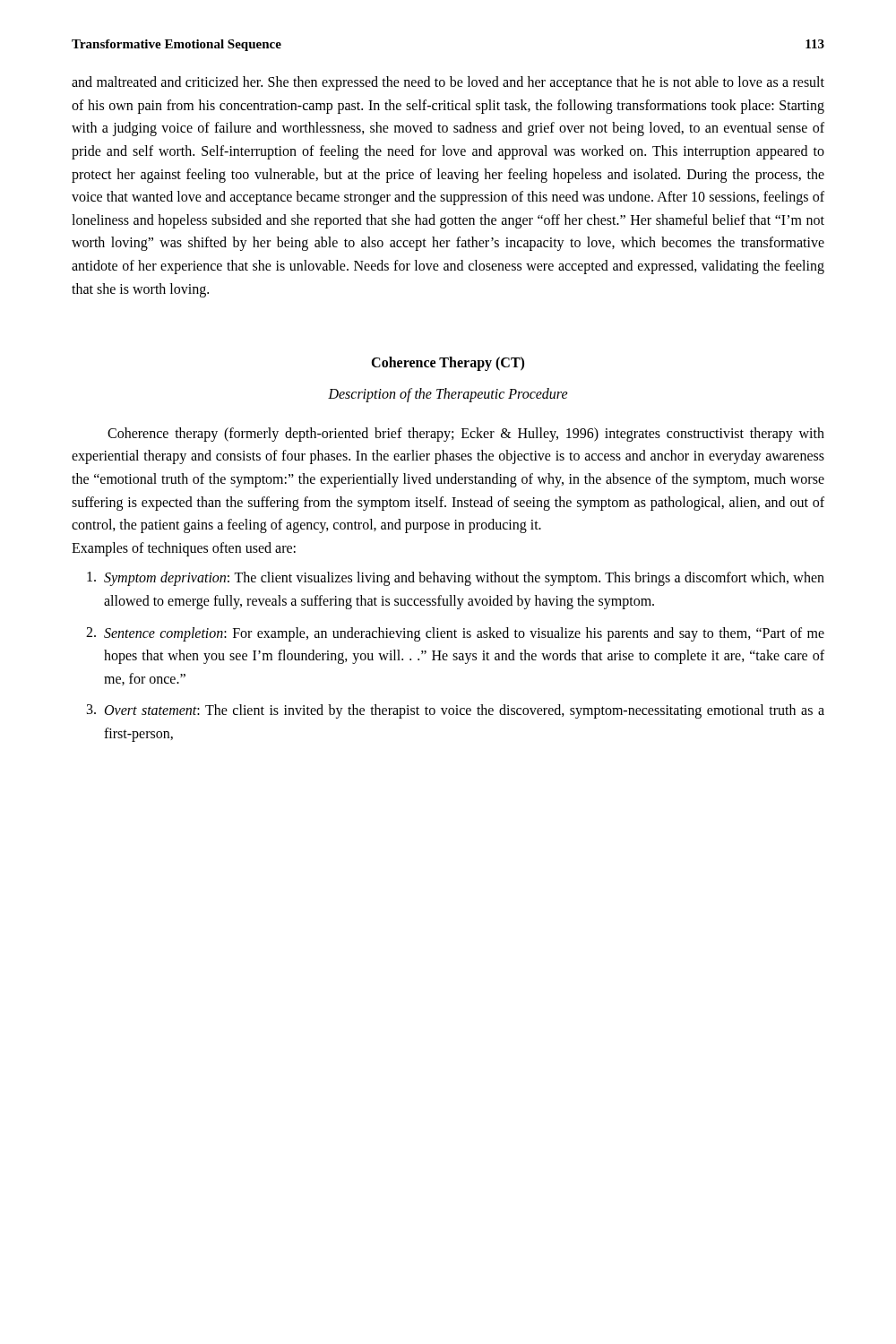Select the text block containing "and maltreated and criticized her. She"
896x1344 pixels.
(x=448, y=186)
